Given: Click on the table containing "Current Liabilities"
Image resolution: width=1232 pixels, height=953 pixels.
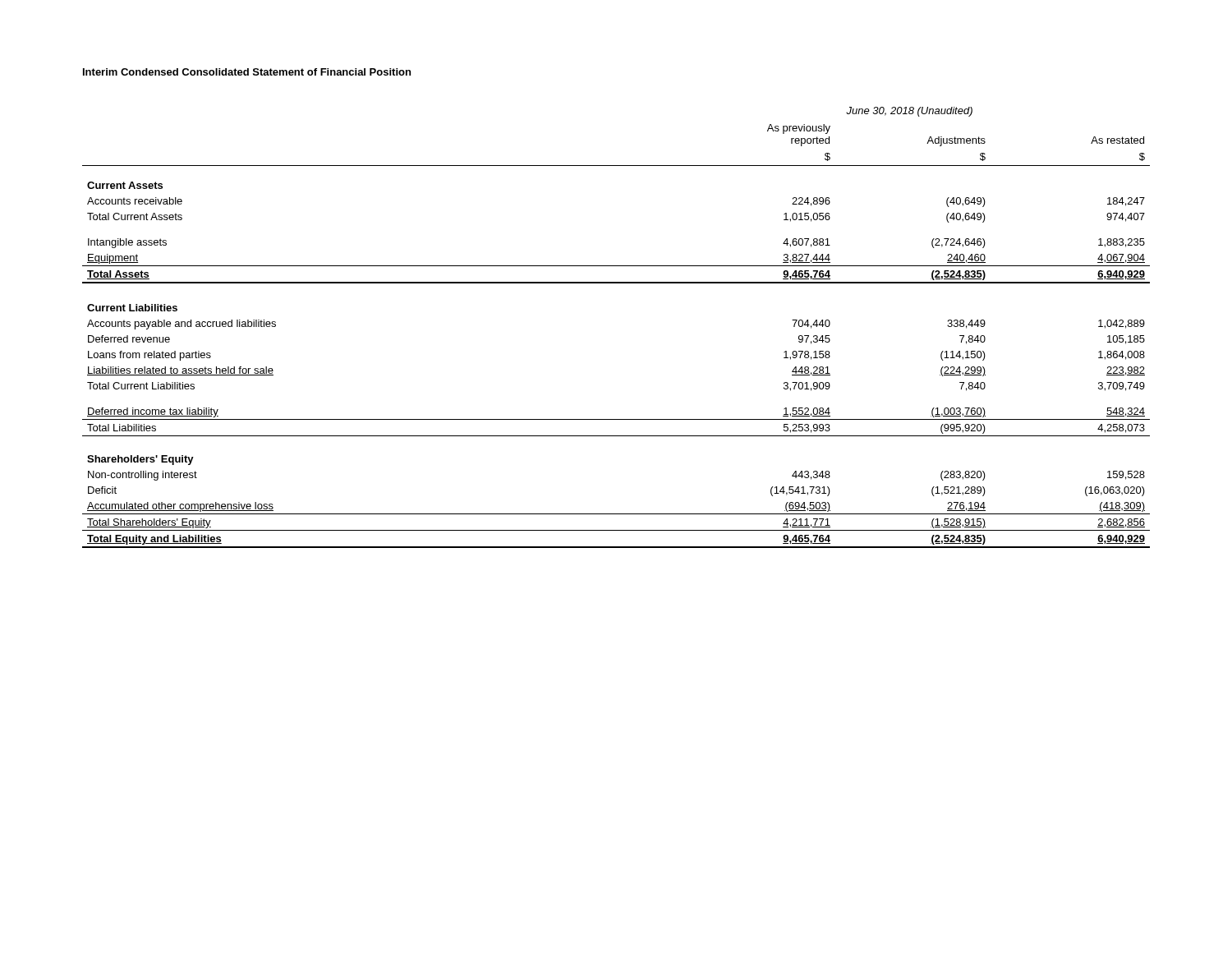Looking at the screenshot, I should (616, 325).
